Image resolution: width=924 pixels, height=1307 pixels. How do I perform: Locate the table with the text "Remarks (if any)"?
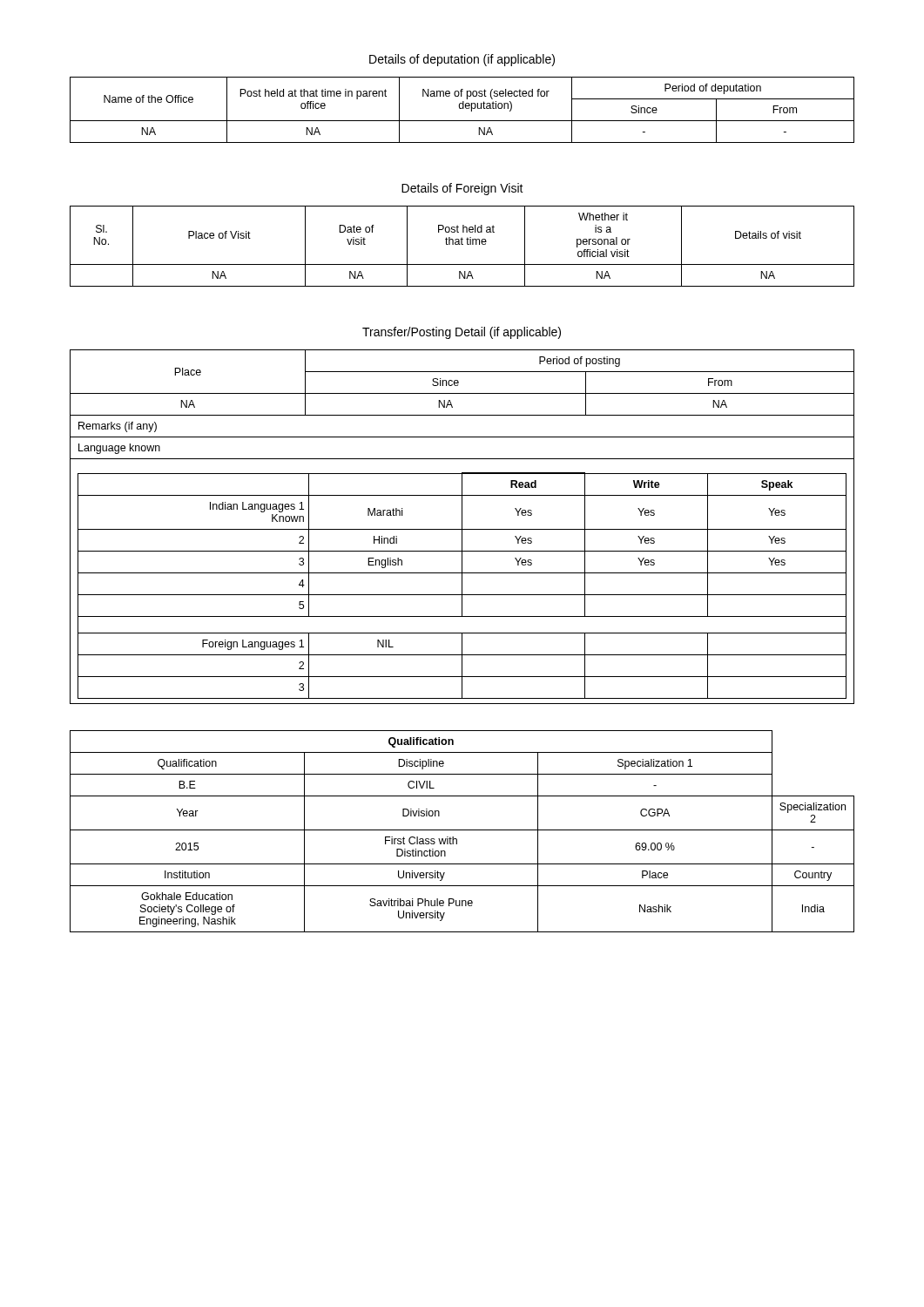click(x=462, y=527)
